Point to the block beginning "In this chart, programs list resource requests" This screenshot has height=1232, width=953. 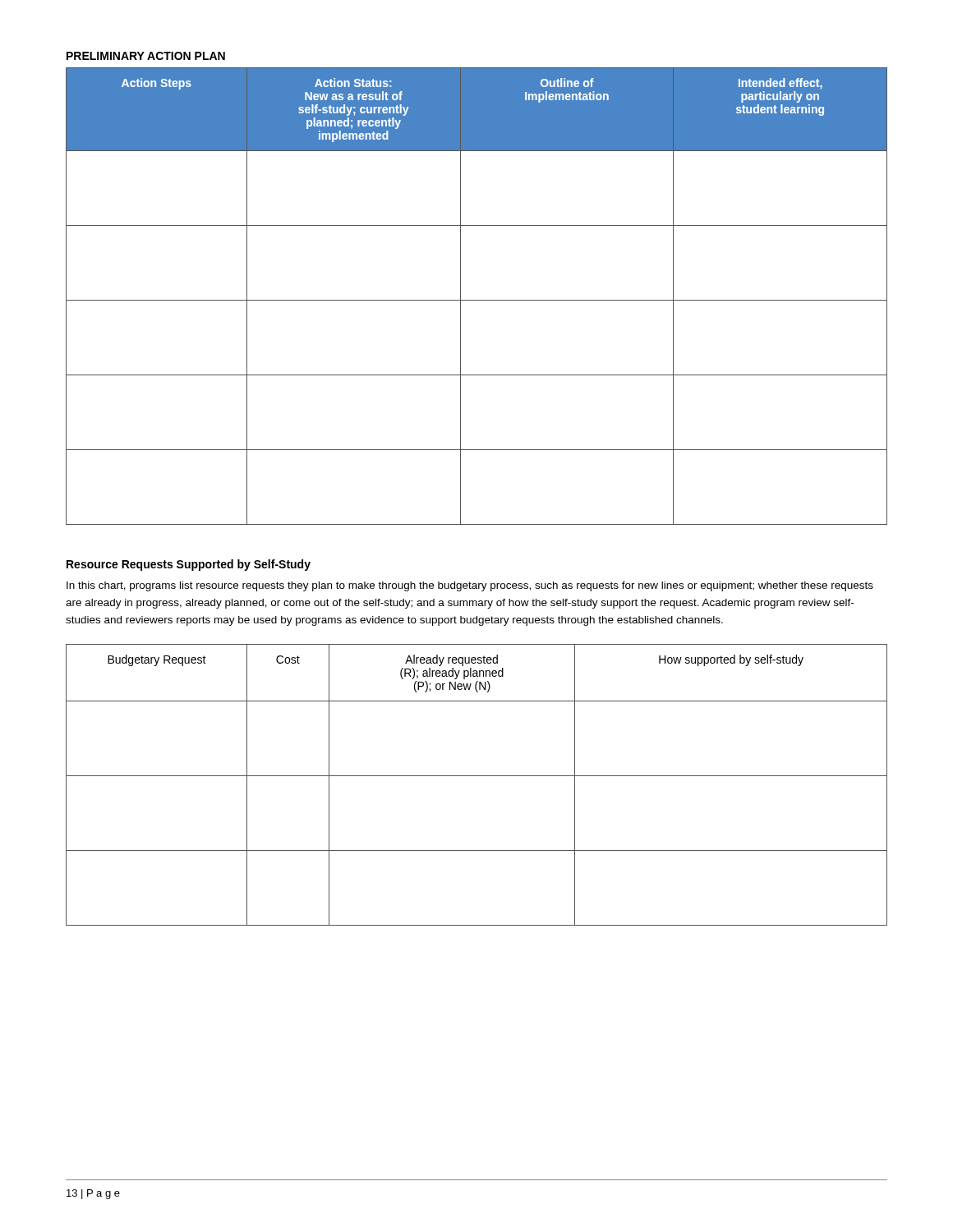(x=470, y=602)
